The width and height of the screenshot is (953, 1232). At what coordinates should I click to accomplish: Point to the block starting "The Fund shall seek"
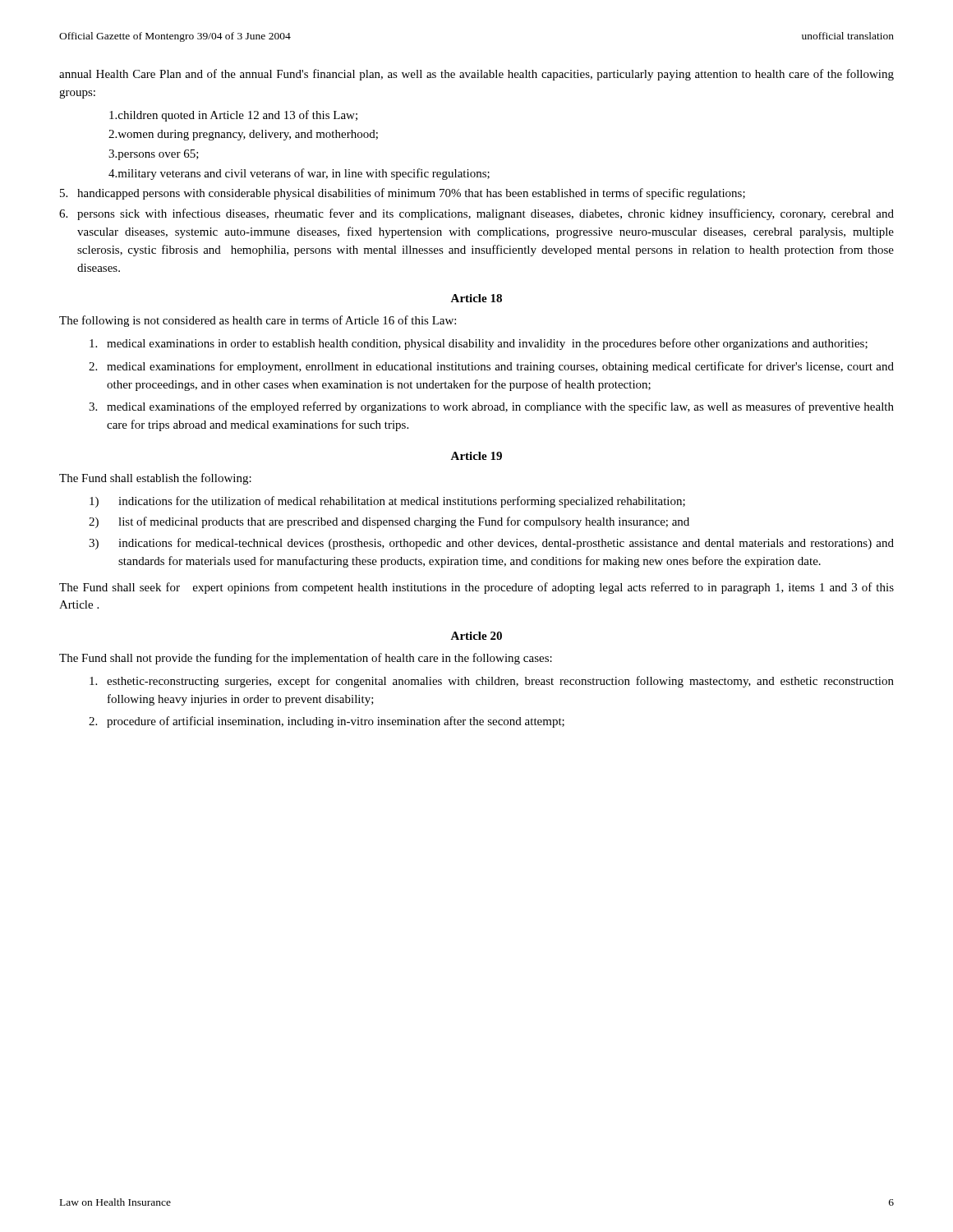(x=476, y=597)
